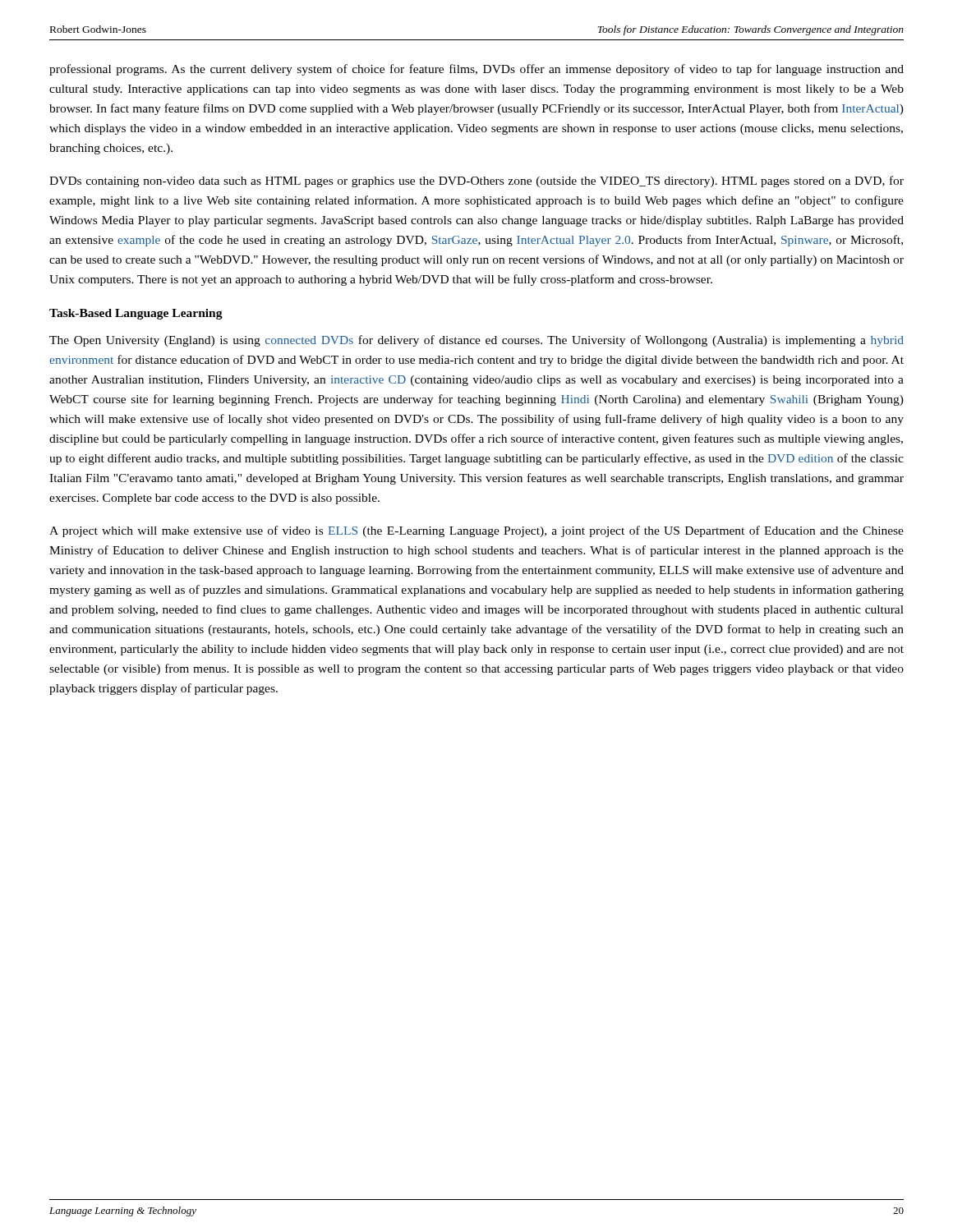
Task: Find the text block that reads "The Open University (England)"
Action: click(476, 419)
